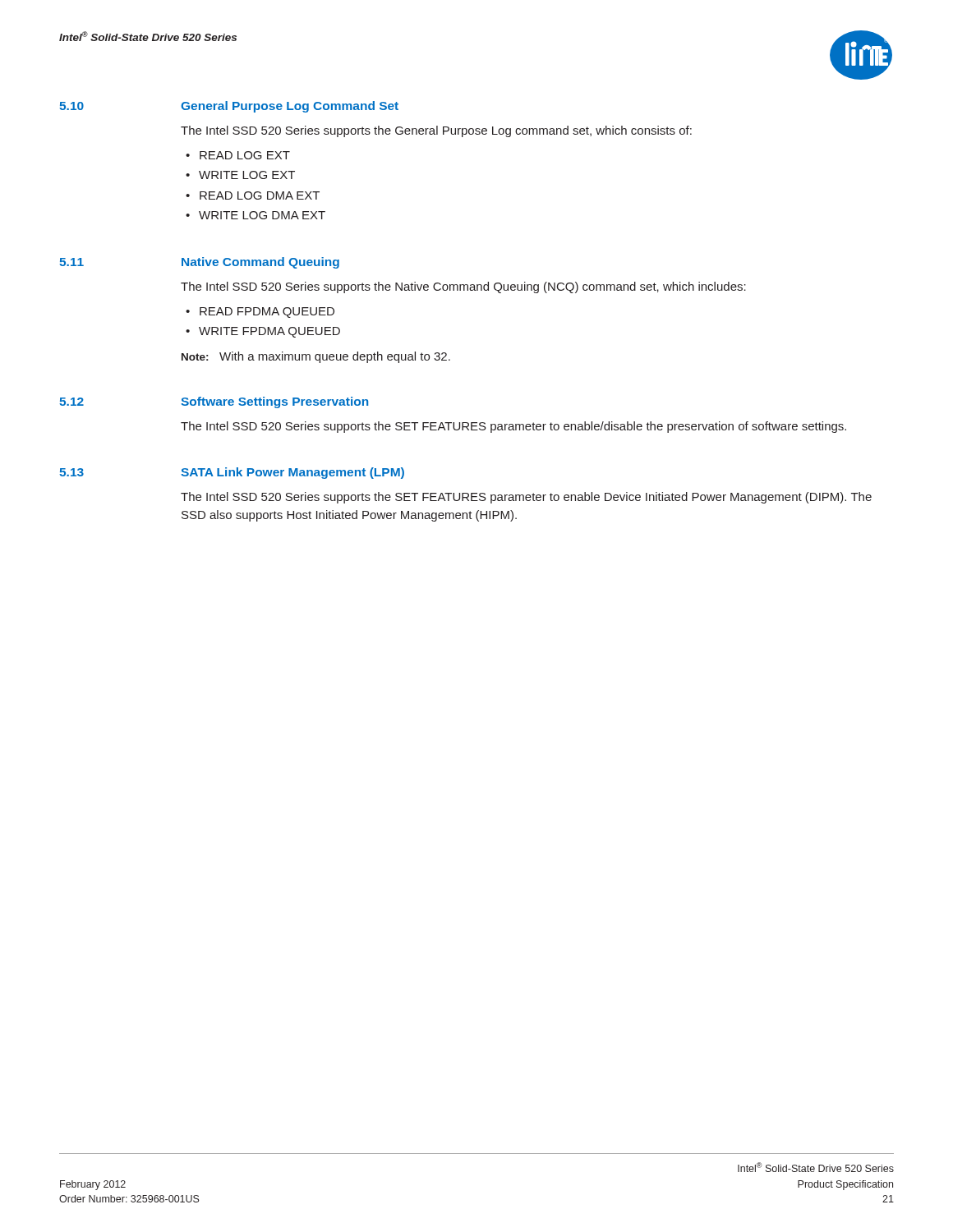Find the block on this page that starts "Note: With a maximum queue depth"

pos(316,356)
